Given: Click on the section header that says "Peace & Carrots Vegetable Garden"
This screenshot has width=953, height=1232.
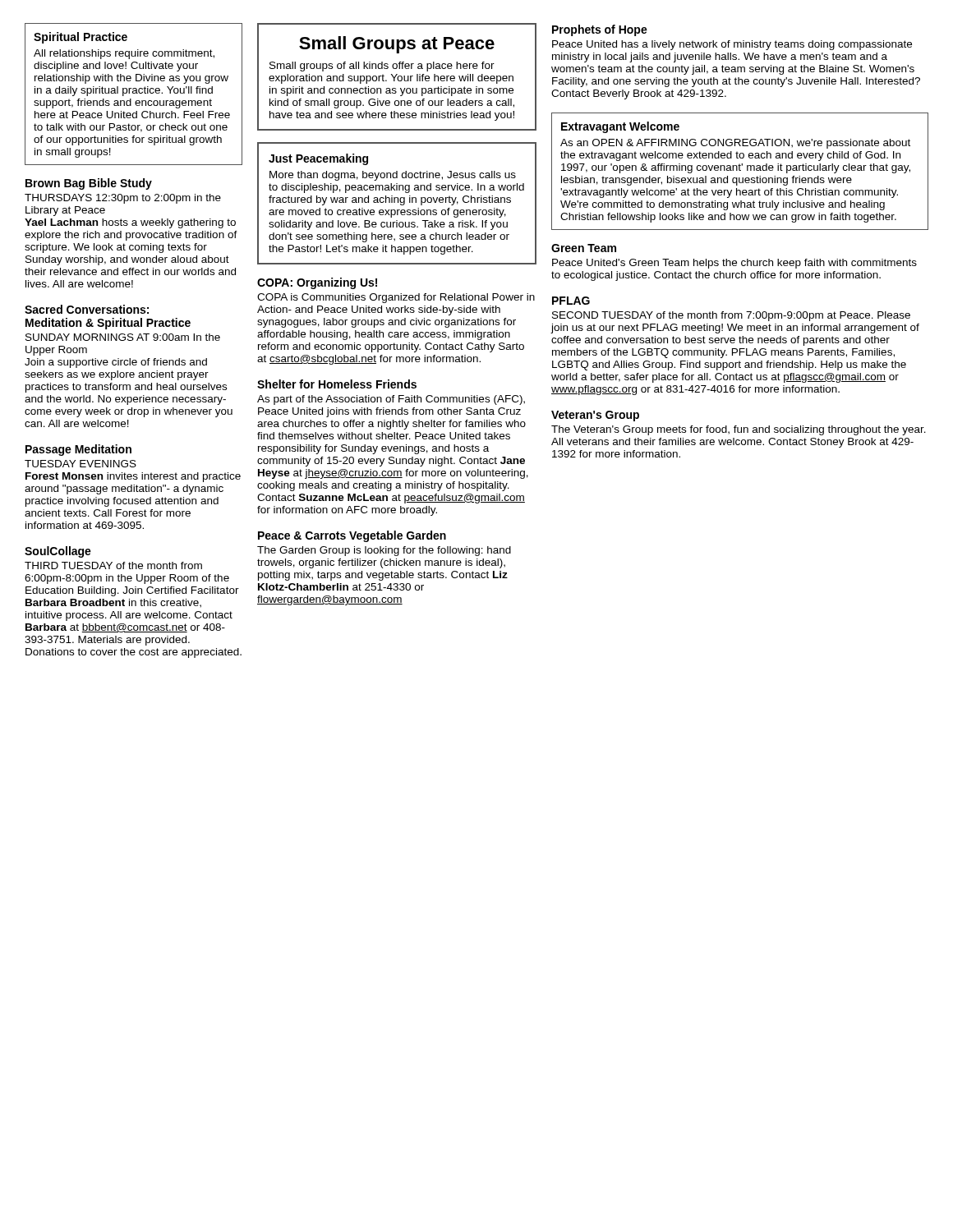Looking at the screenshot, I should click(397, 535).
